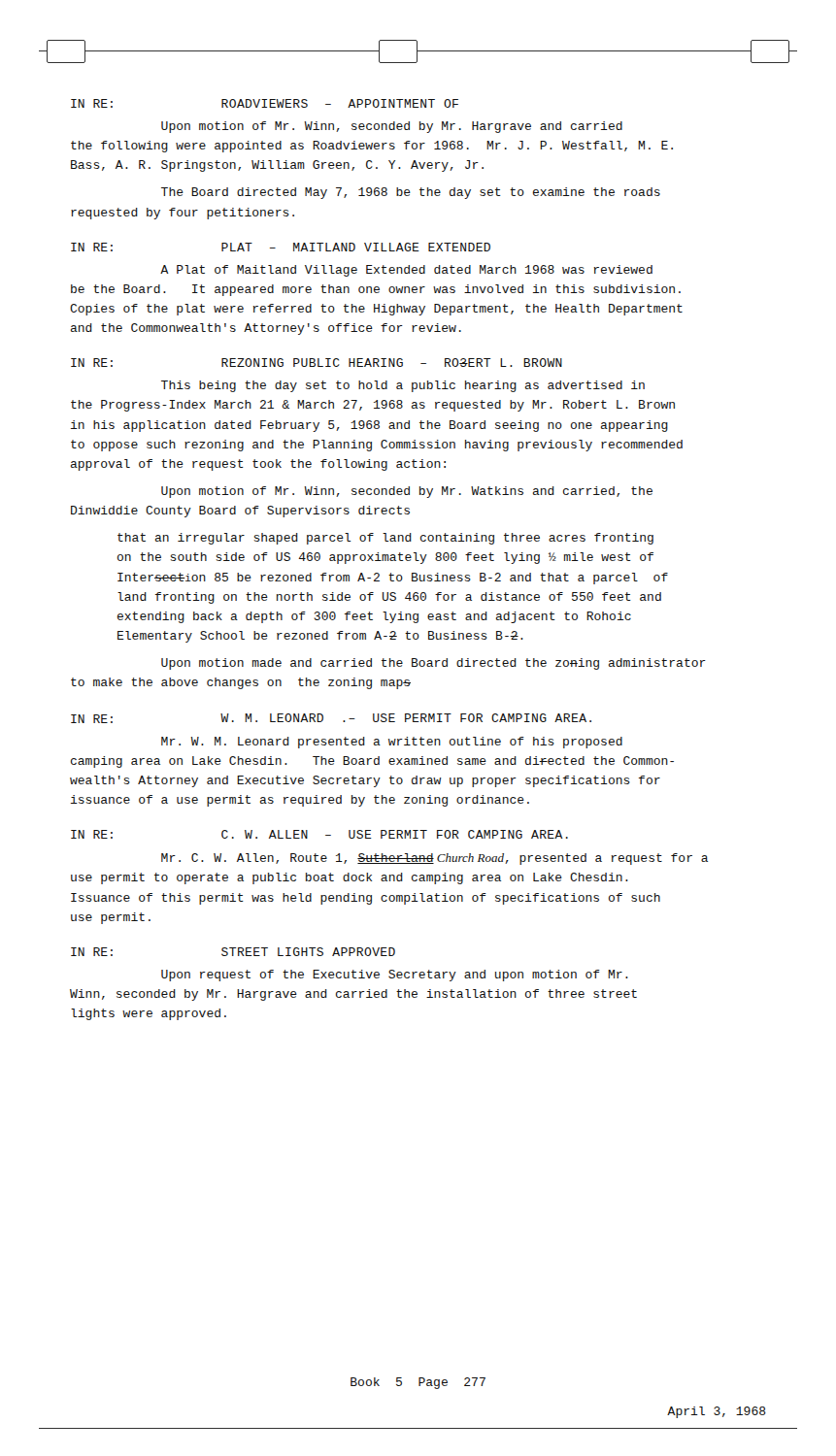Locate the element starting "IN RE: REZONING PUBLIC"
836x1456 pixels.
pyautogui.click(x=316, y=364)
